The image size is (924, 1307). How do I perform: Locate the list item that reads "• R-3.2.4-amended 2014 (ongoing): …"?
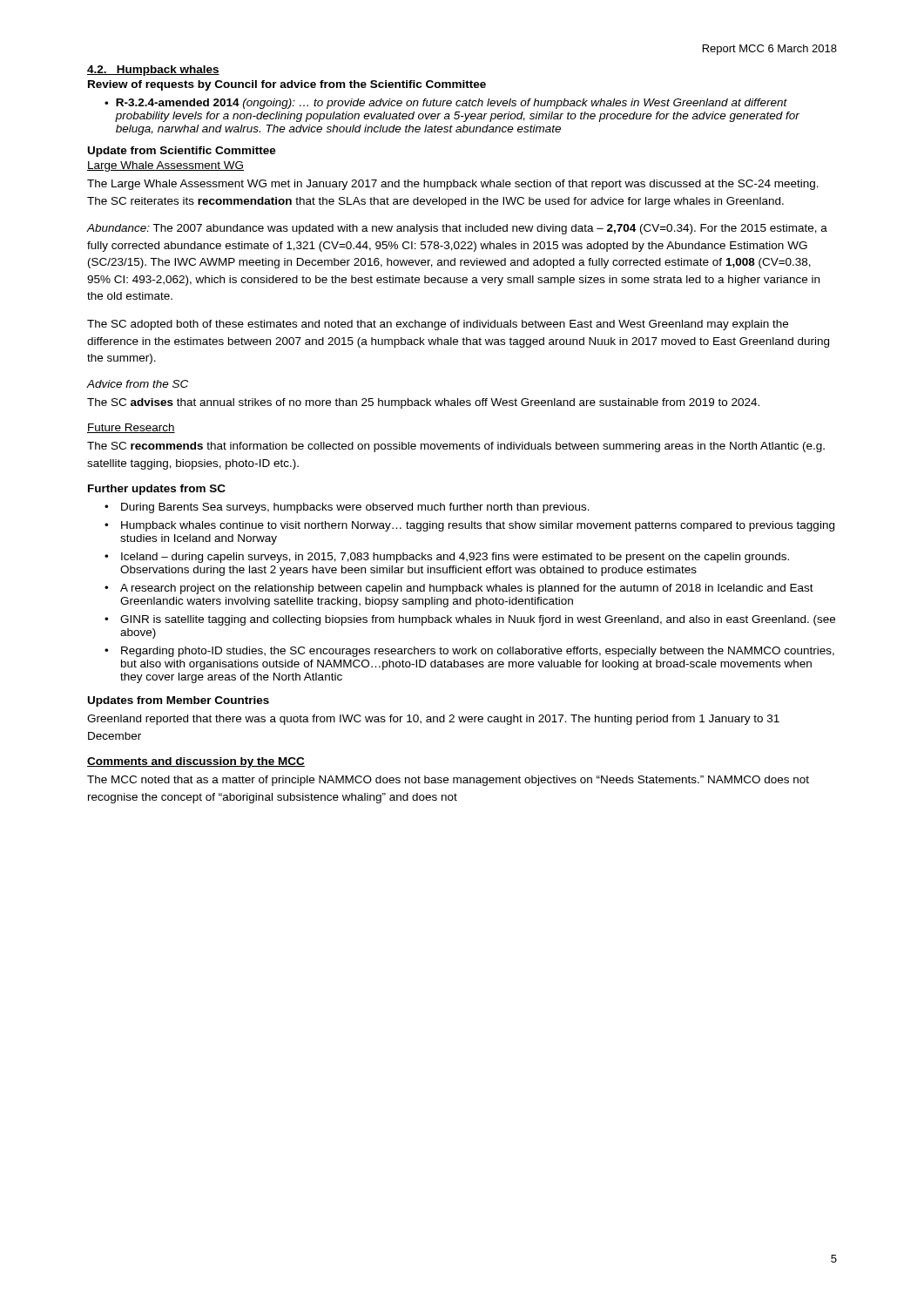(471, 115)
